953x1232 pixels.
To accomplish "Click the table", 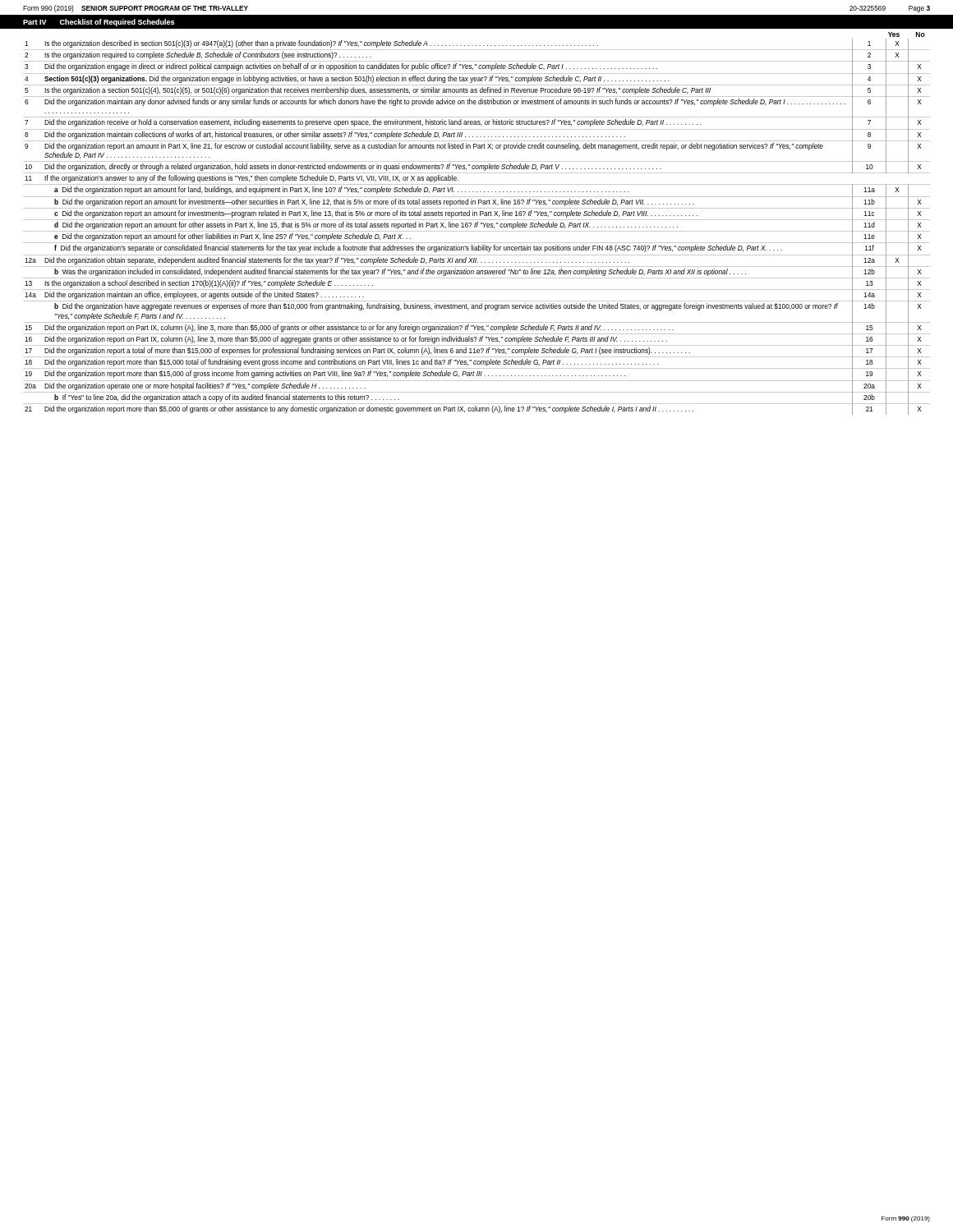I will click(x=476, y=227).
